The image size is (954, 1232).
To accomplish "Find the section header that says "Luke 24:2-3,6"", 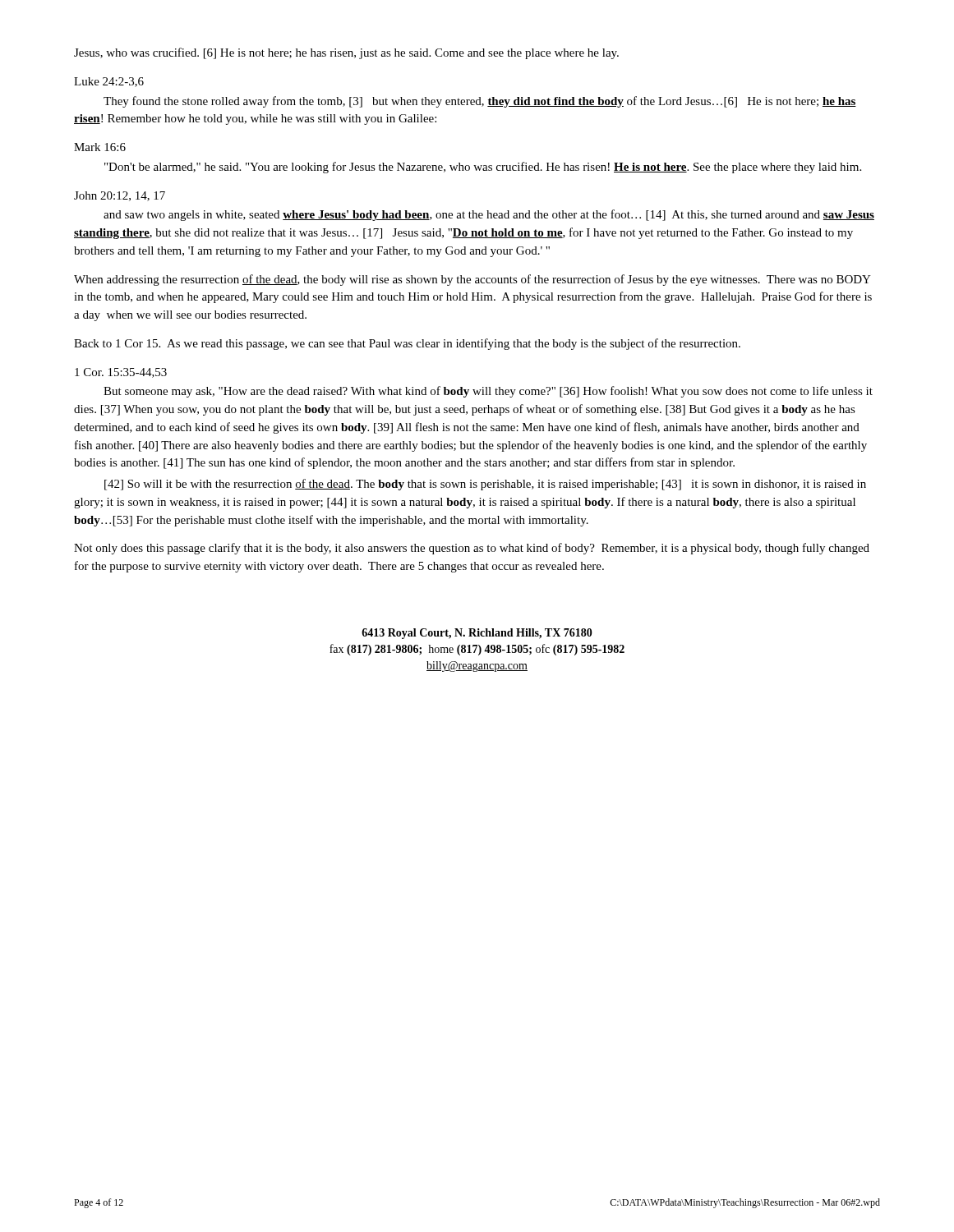I will point(109,82).
